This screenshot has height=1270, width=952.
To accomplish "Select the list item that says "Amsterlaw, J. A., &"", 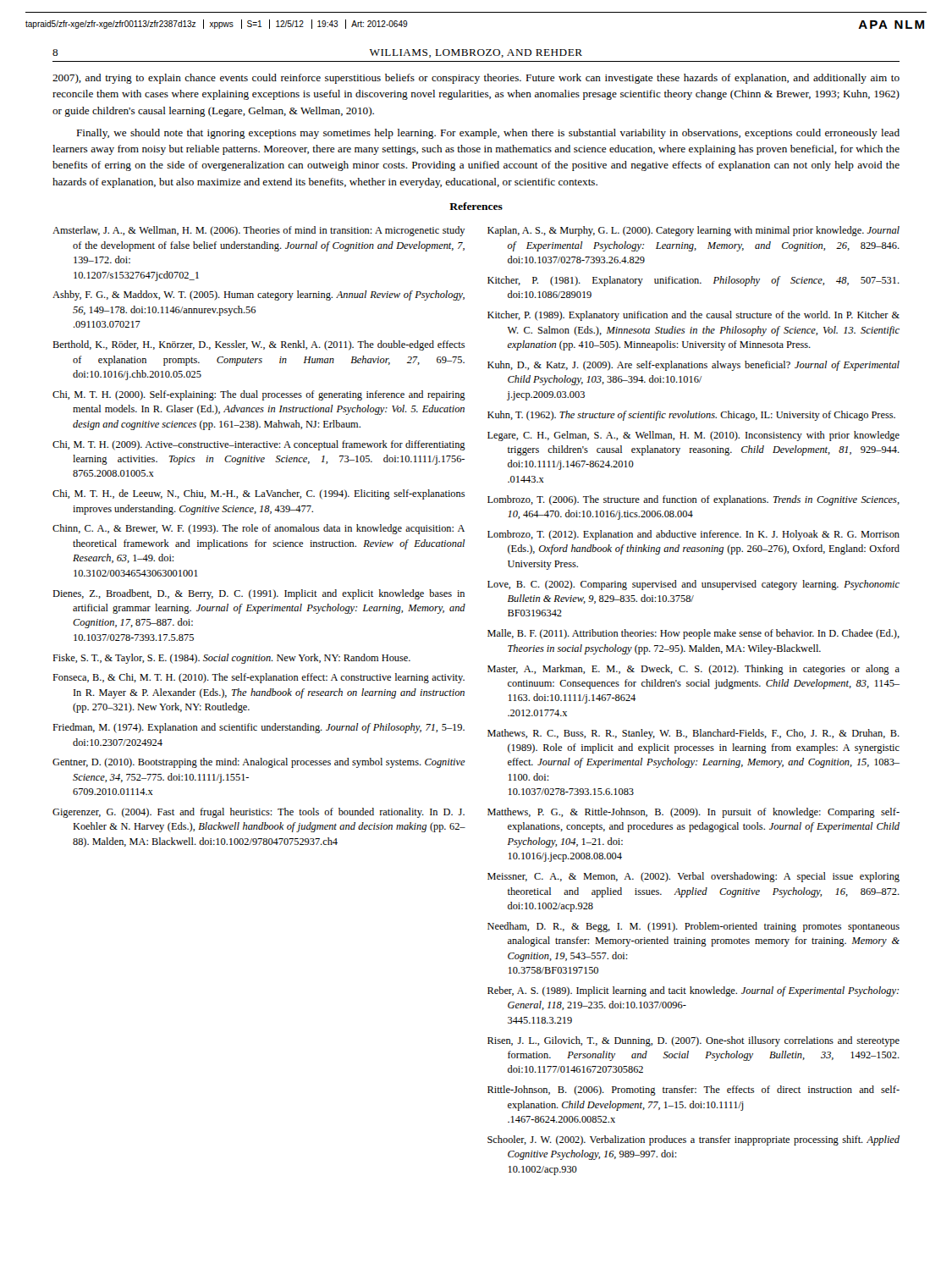I will (x=259, y=253).
